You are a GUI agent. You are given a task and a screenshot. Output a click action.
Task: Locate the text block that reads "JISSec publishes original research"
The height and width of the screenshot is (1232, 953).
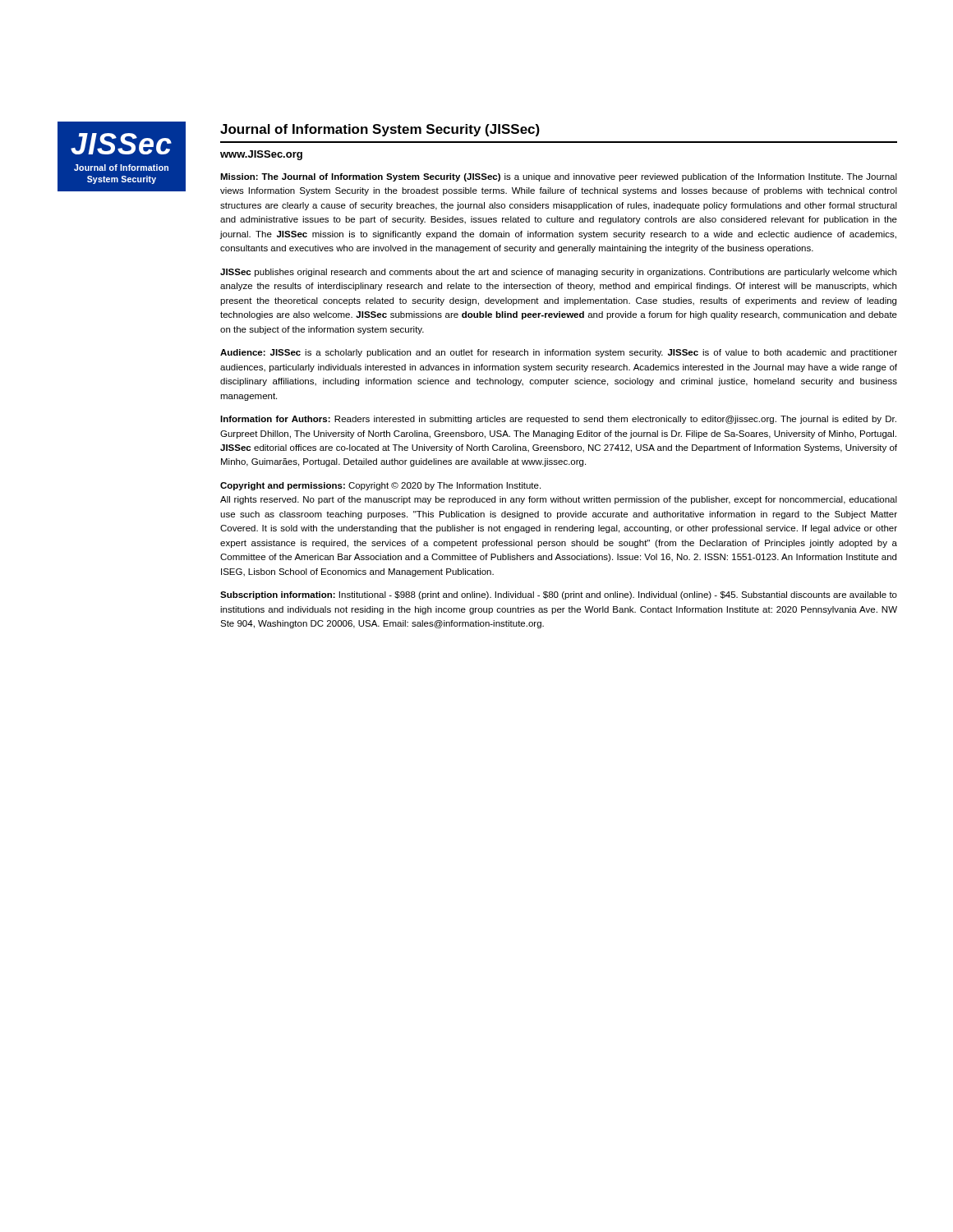pyautogui.click(x=559, y=300)
